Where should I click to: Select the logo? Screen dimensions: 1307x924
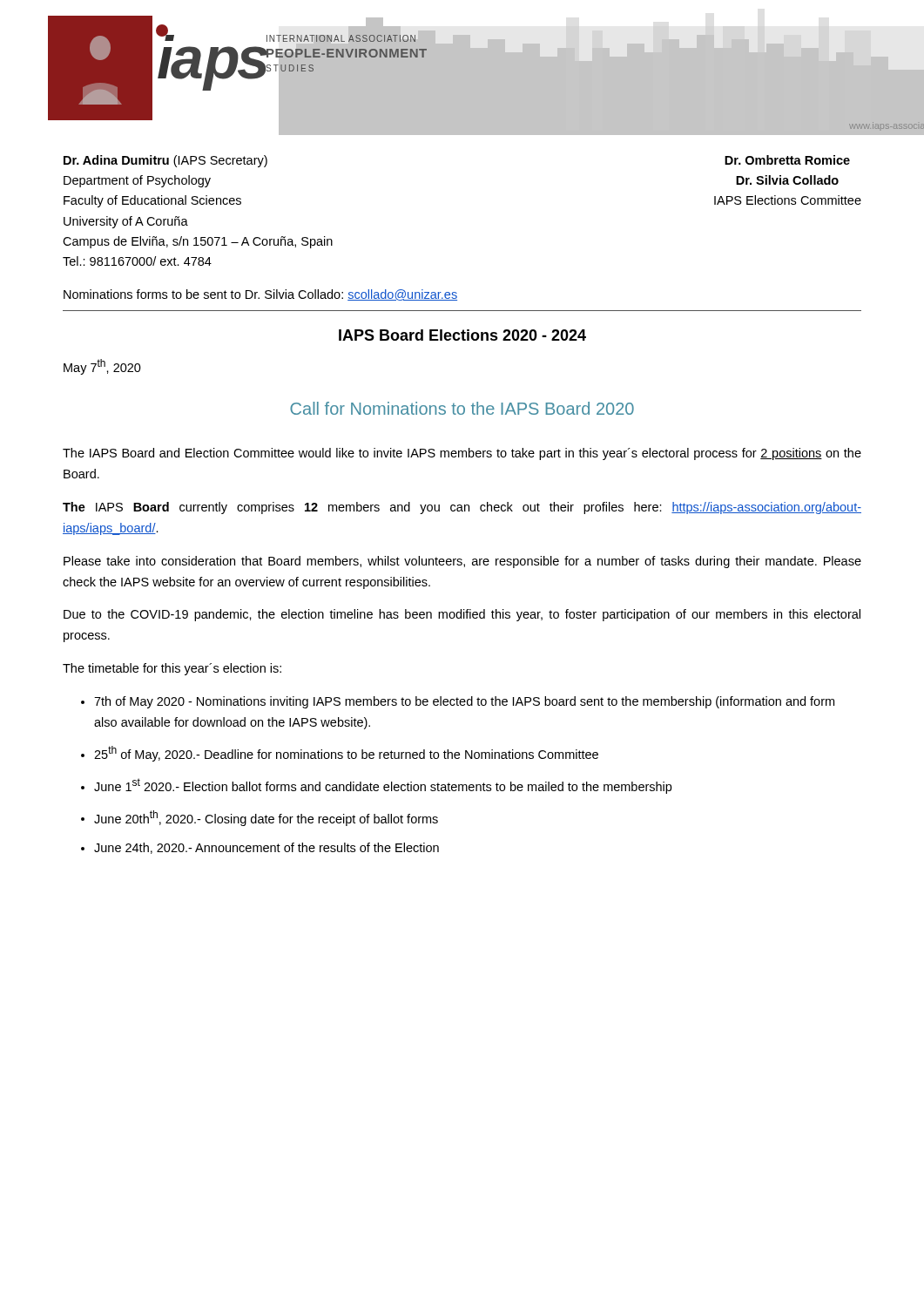(462, 68)
